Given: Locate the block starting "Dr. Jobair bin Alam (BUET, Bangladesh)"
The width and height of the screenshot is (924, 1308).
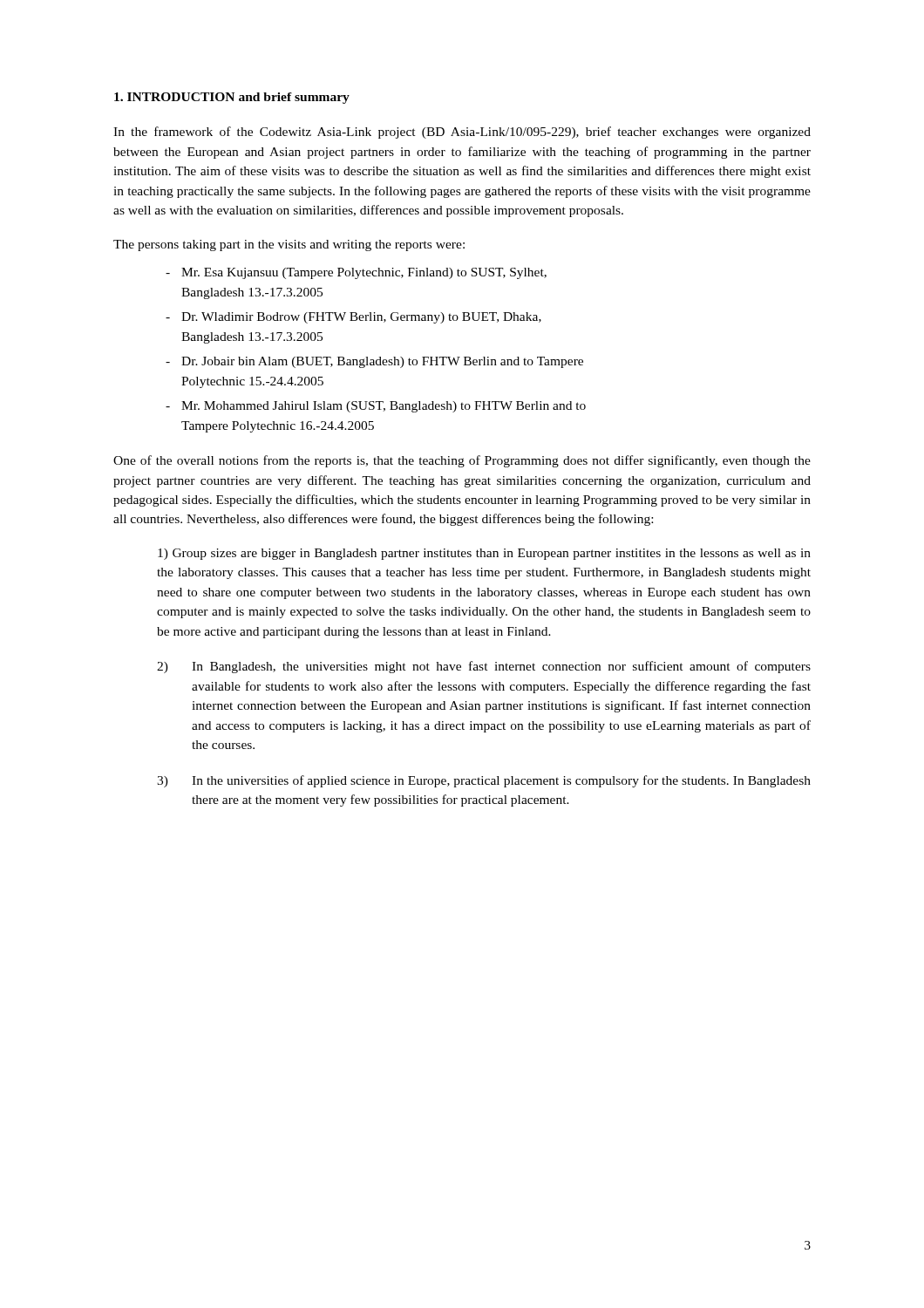Looking at the screenshot, I should pos(383,370).
